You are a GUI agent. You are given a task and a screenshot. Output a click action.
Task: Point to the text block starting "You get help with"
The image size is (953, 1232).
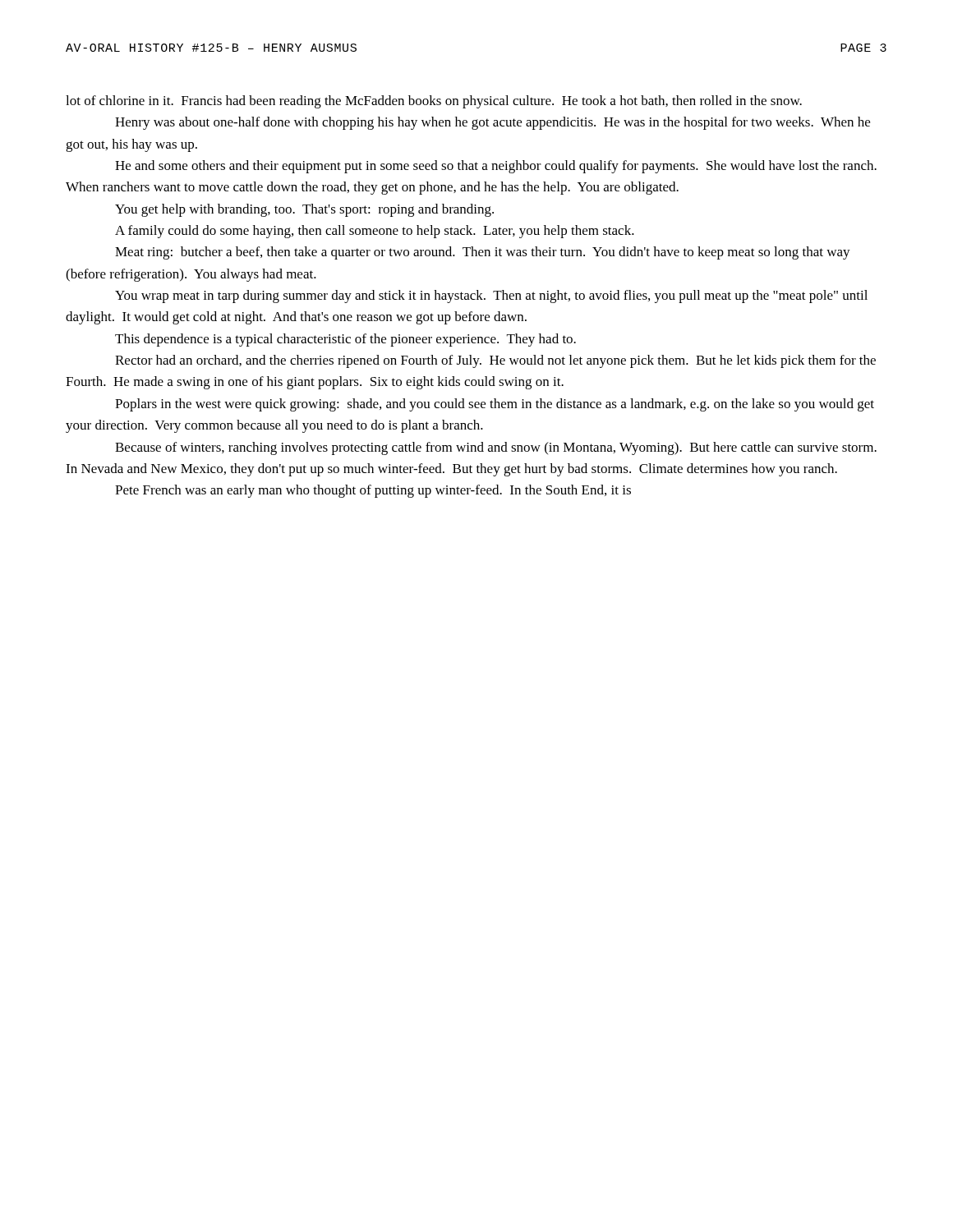tap(476, 209)
